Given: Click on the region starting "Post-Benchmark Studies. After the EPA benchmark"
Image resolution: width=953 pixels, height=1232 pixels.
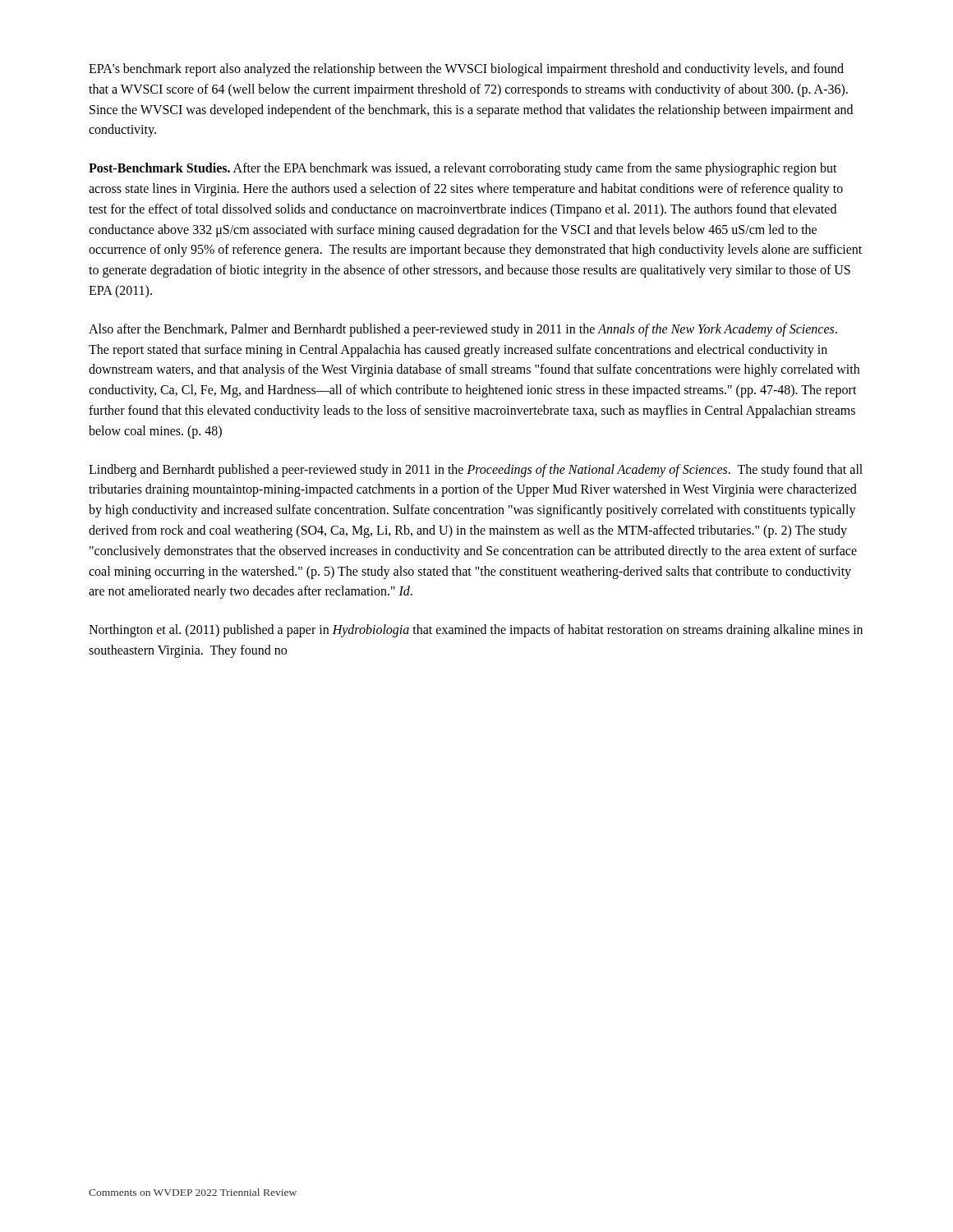Looking at the screenshot, I should click(x=475, y=229).
